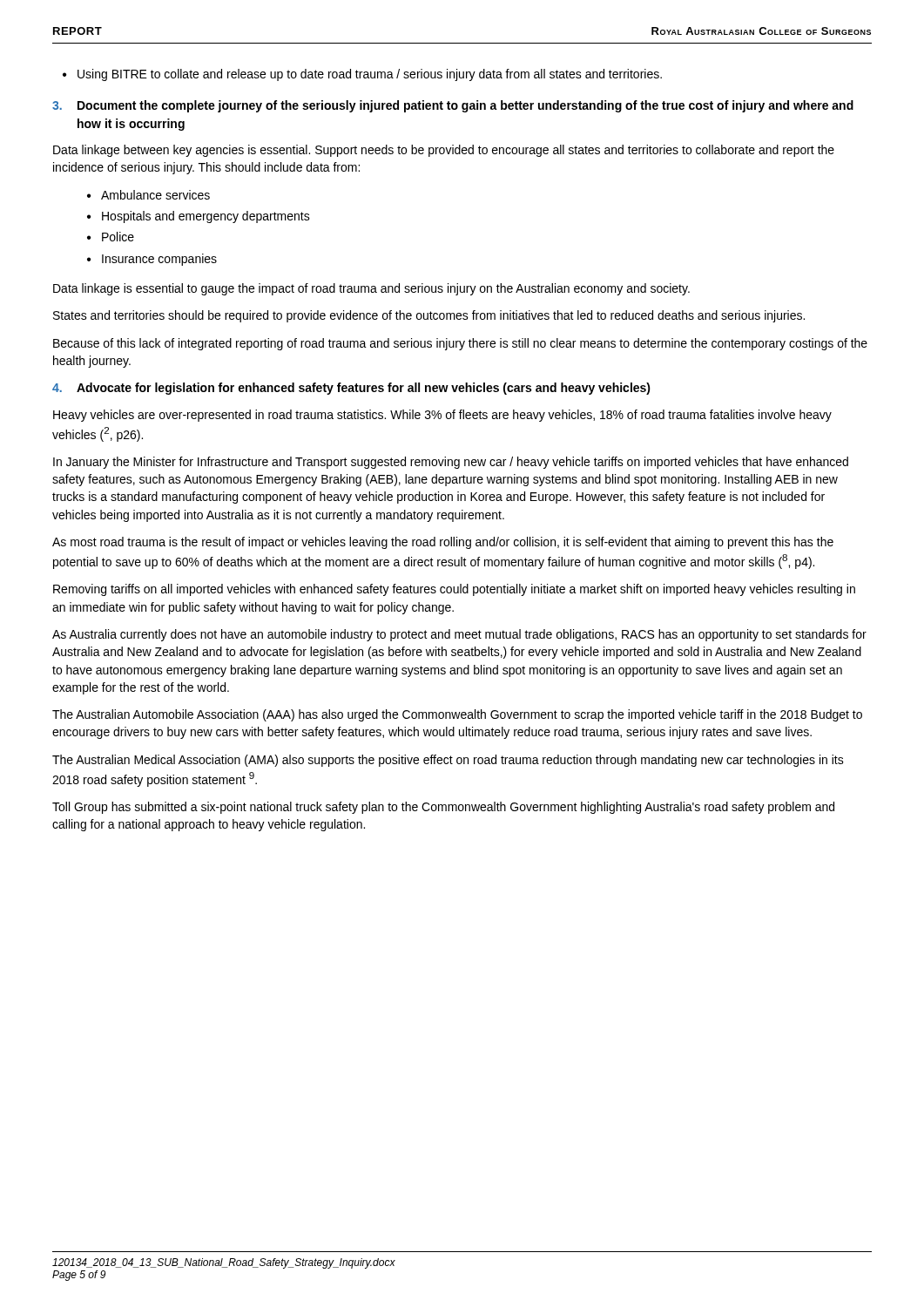The width and height of the screenshot is (924, 1307).
Task: Locate the block of text that opens with "Data linkage between key agencies is essential."
Action: coord(462,159)
